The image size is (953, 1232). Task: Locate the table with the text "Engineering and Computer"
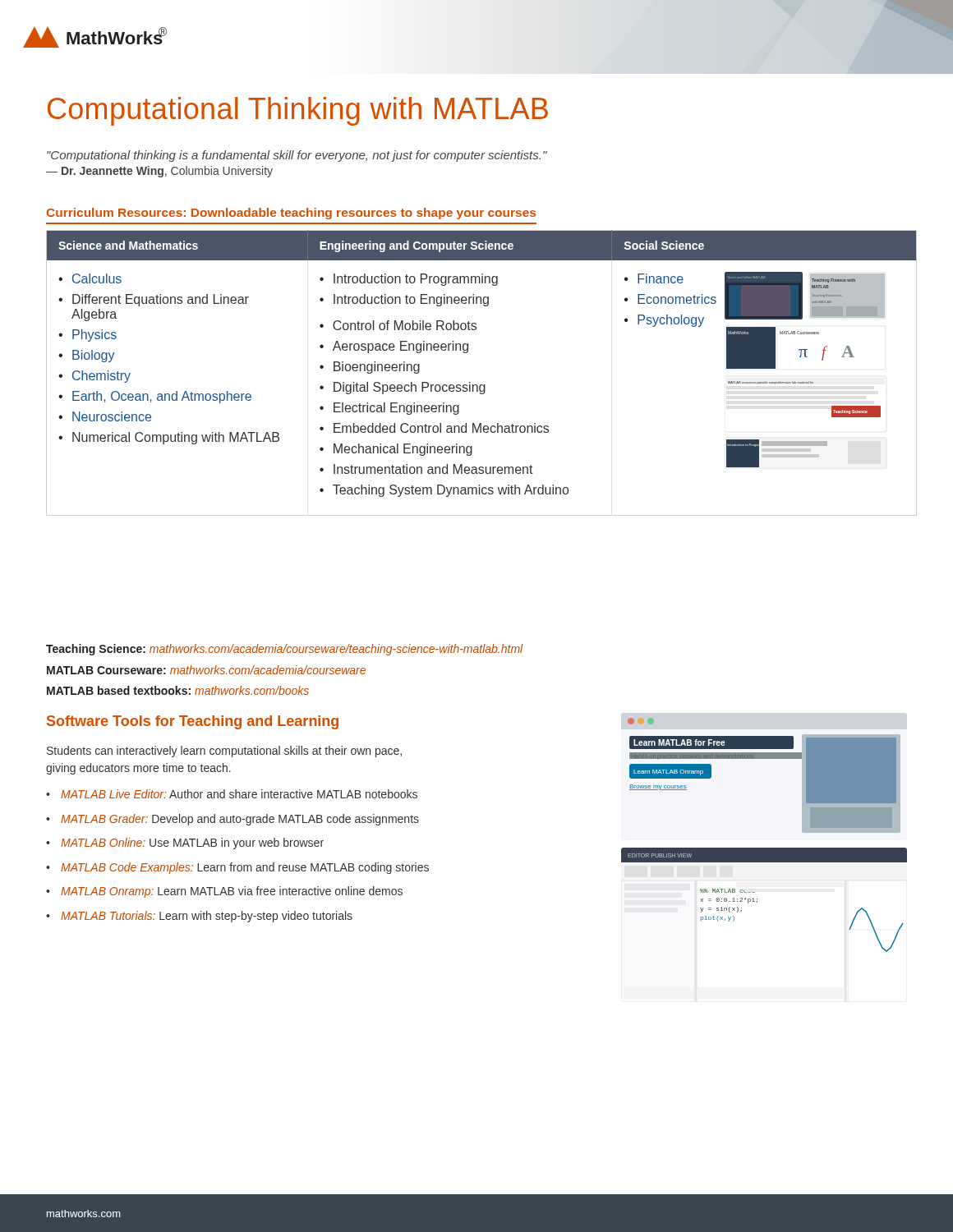tap(481, 373)
